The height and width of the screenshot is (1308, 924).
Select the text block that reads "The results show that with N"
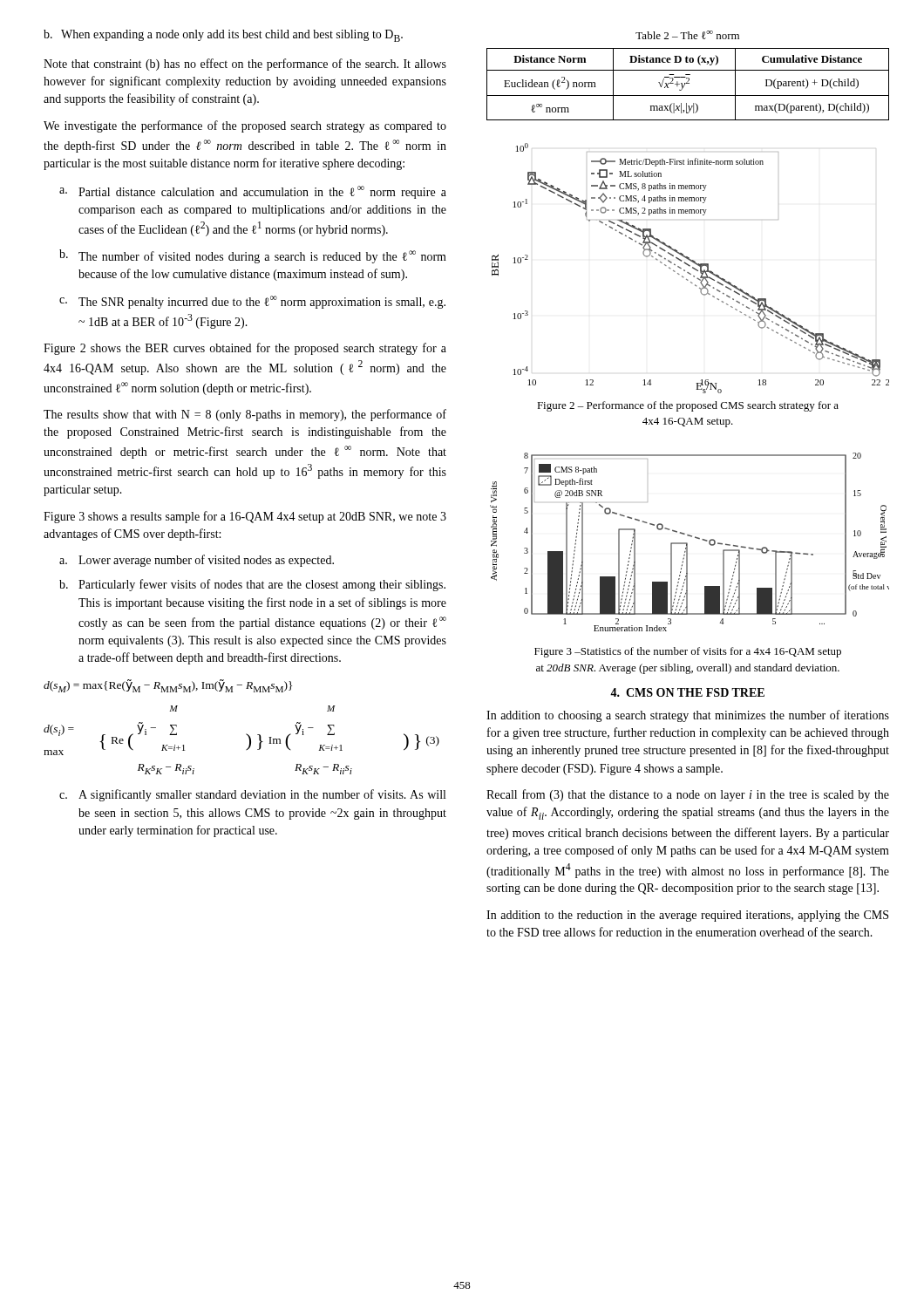[245, 452]
